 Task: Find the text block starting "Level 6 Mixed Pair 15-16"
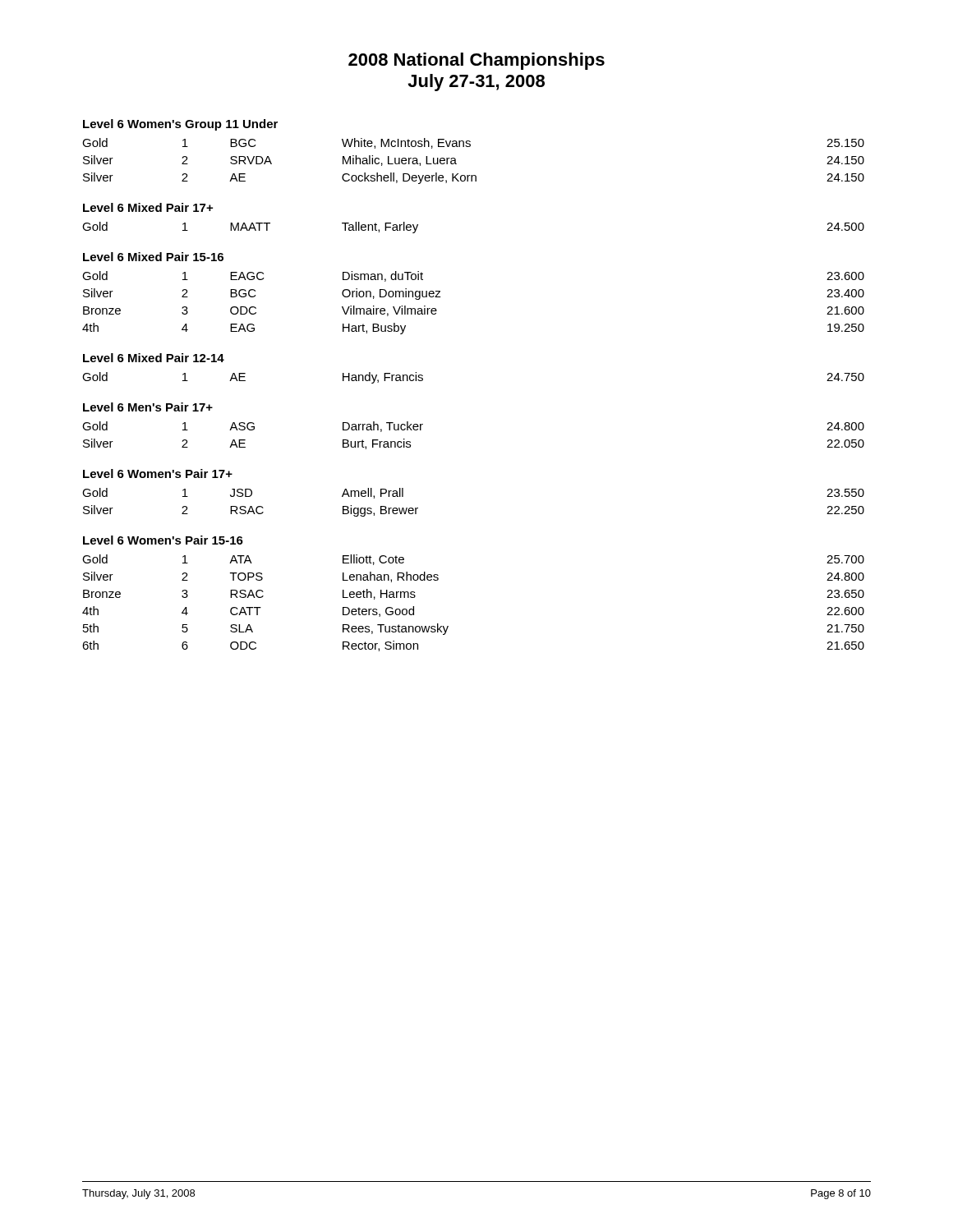coord(153,257)
